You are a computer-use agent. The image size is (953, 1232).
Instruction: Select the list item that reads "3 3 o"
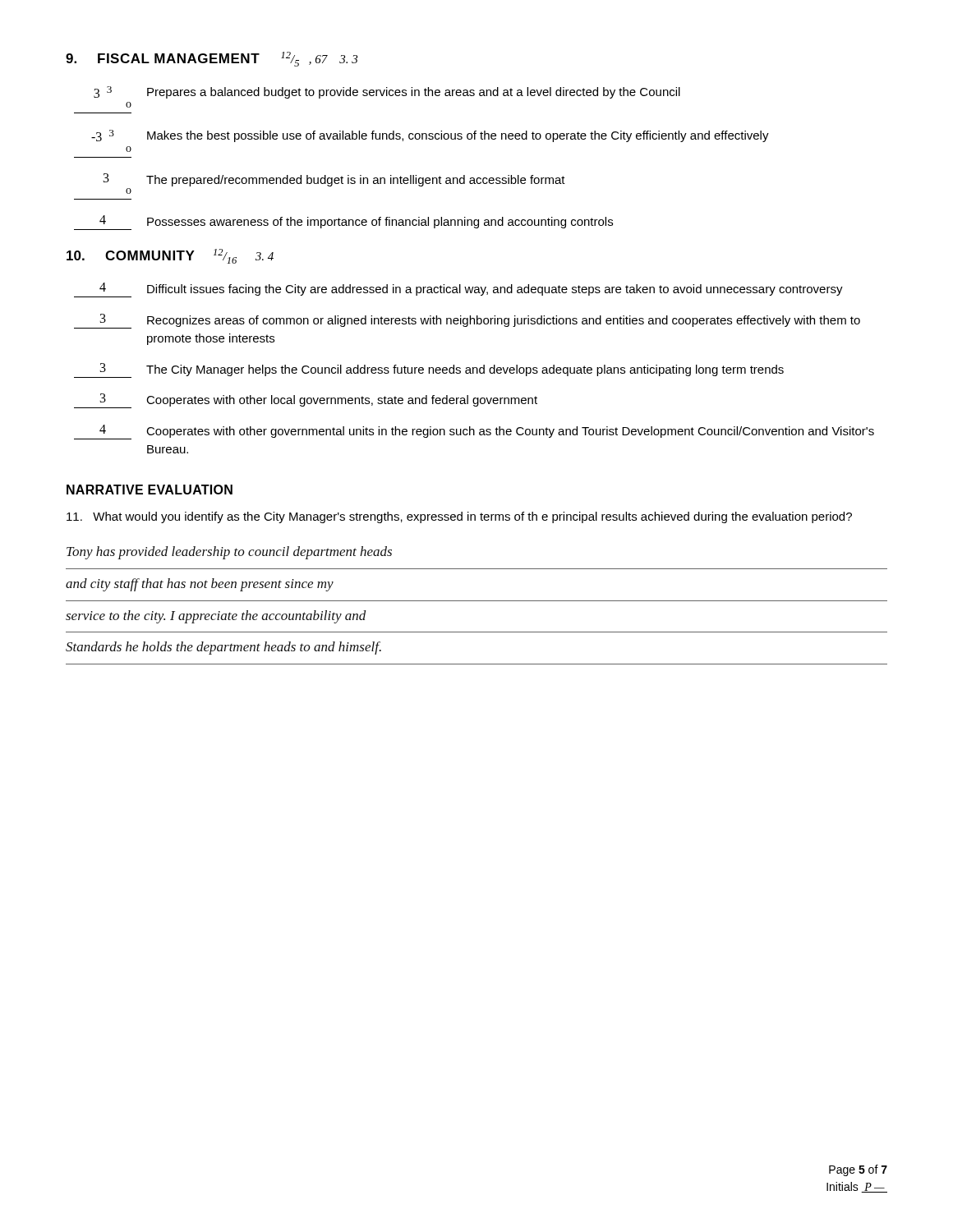click(481, 98)
